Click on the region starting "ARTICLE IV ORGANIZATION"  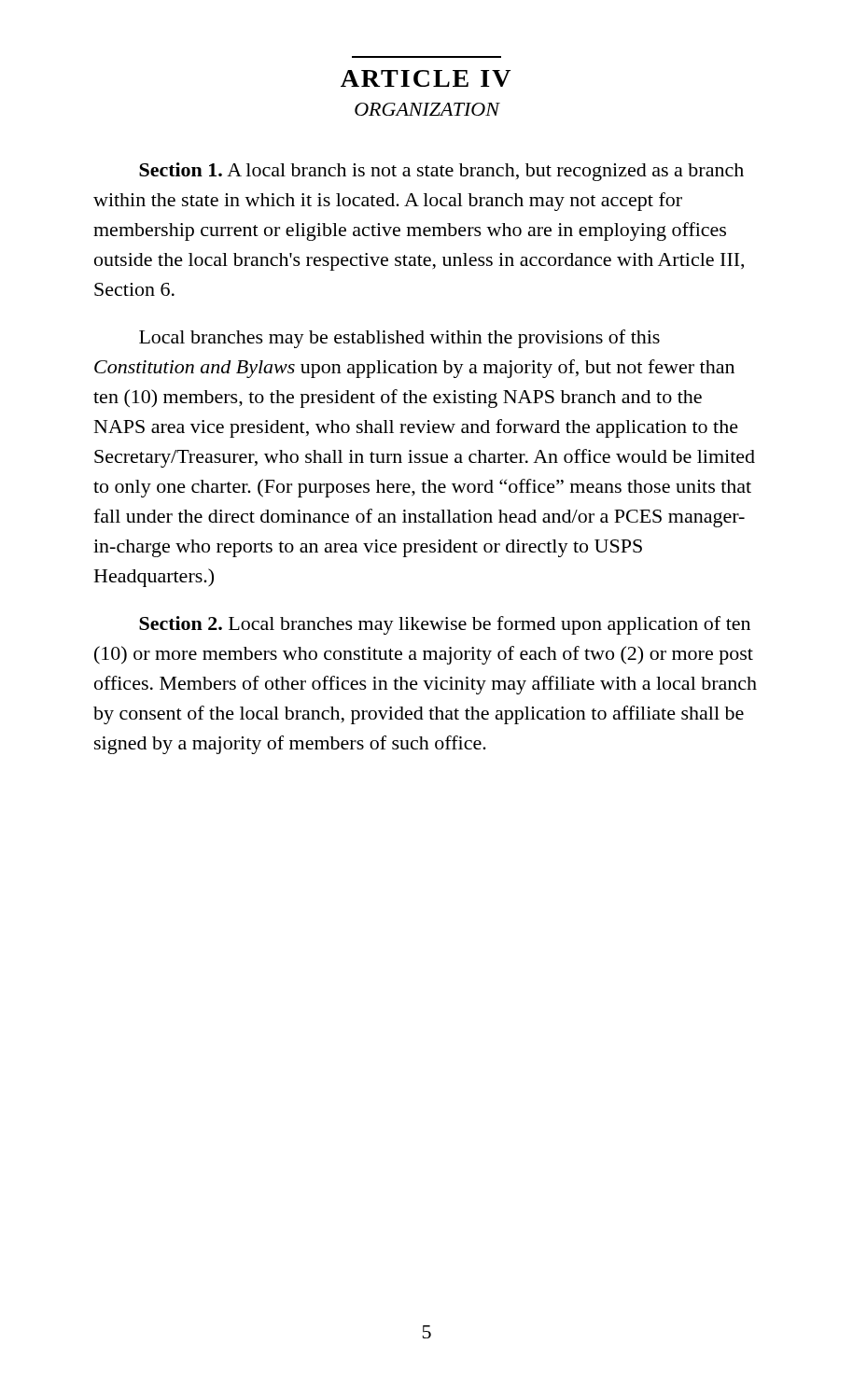click(426, 89)
